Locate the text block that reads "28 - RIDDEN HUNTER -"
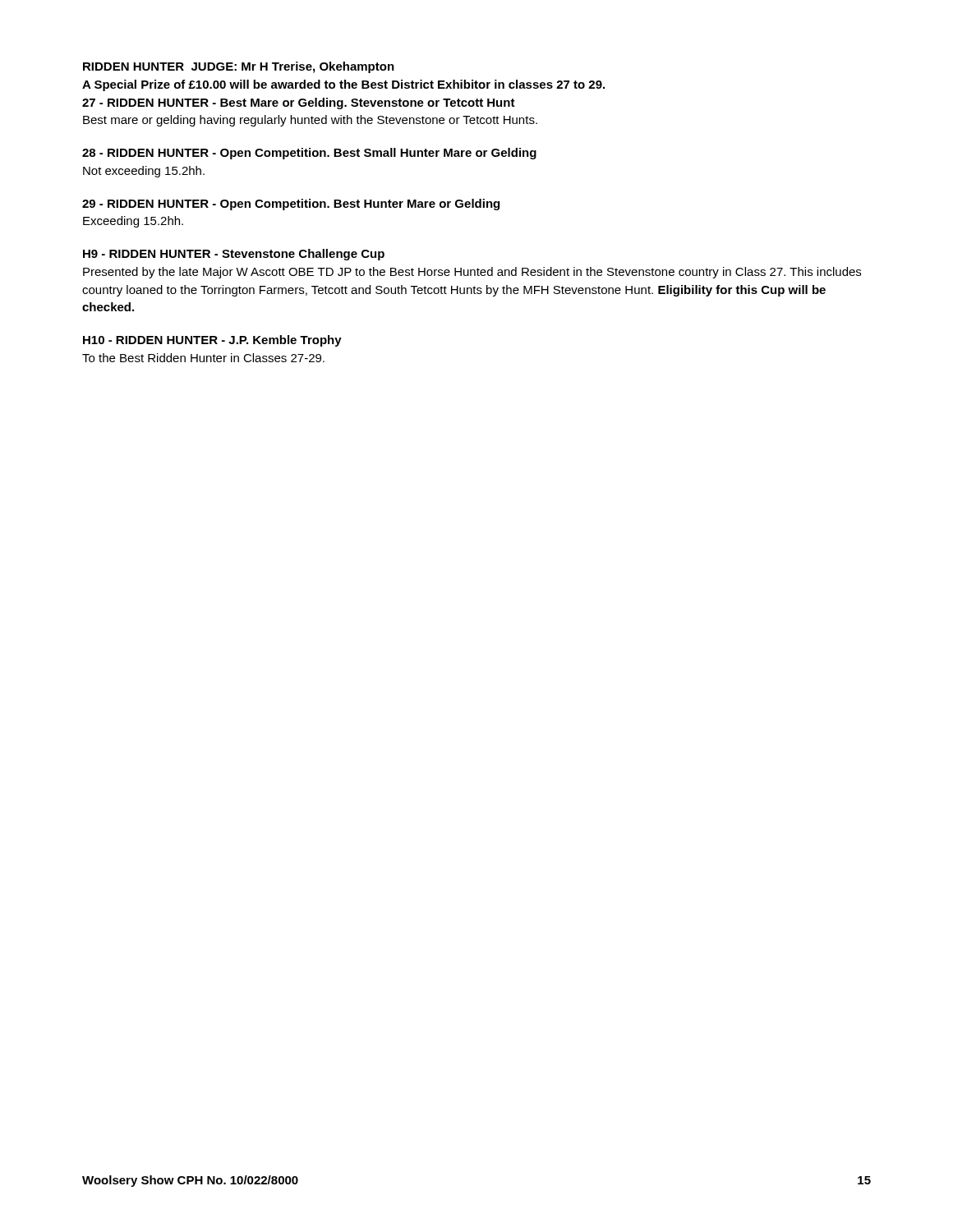 coord(476,162)
